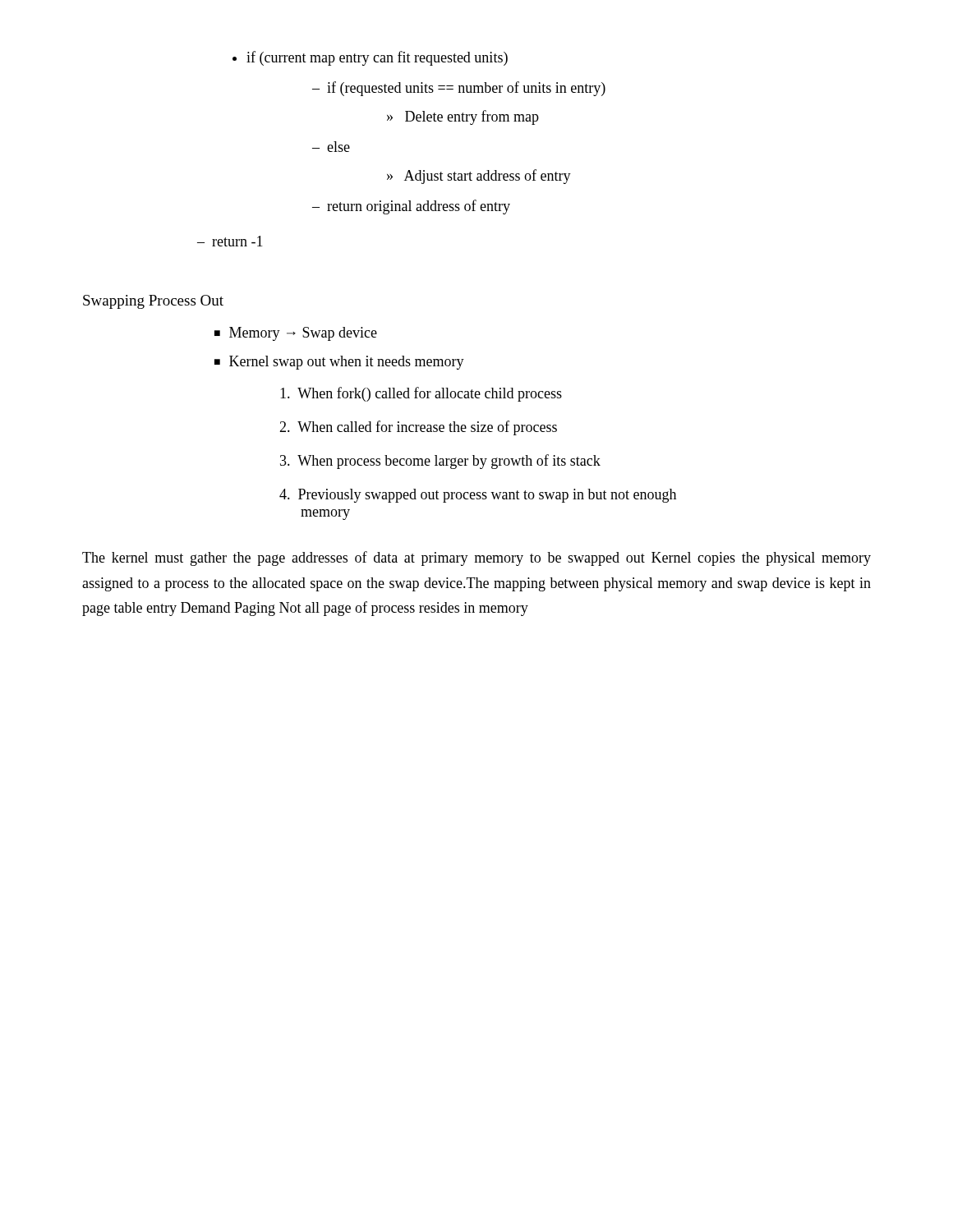Point to the element starting "if (current map entry can fit requested units)"
Screen dimensions: 1232x953
pyautogui.click(x=370, y=58)
